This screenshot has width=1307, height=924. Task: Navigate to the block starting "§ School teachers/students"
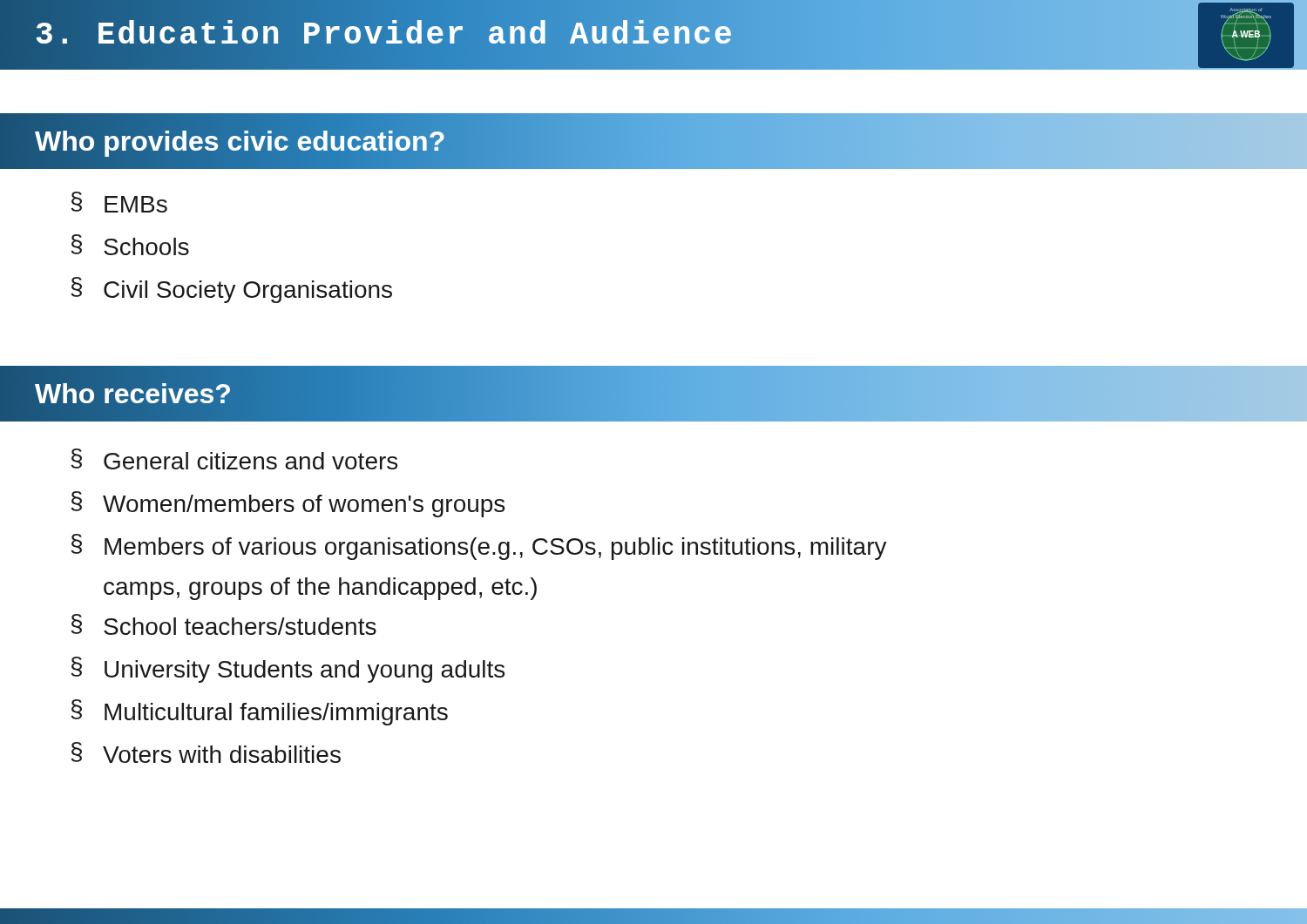pos(223,626)
